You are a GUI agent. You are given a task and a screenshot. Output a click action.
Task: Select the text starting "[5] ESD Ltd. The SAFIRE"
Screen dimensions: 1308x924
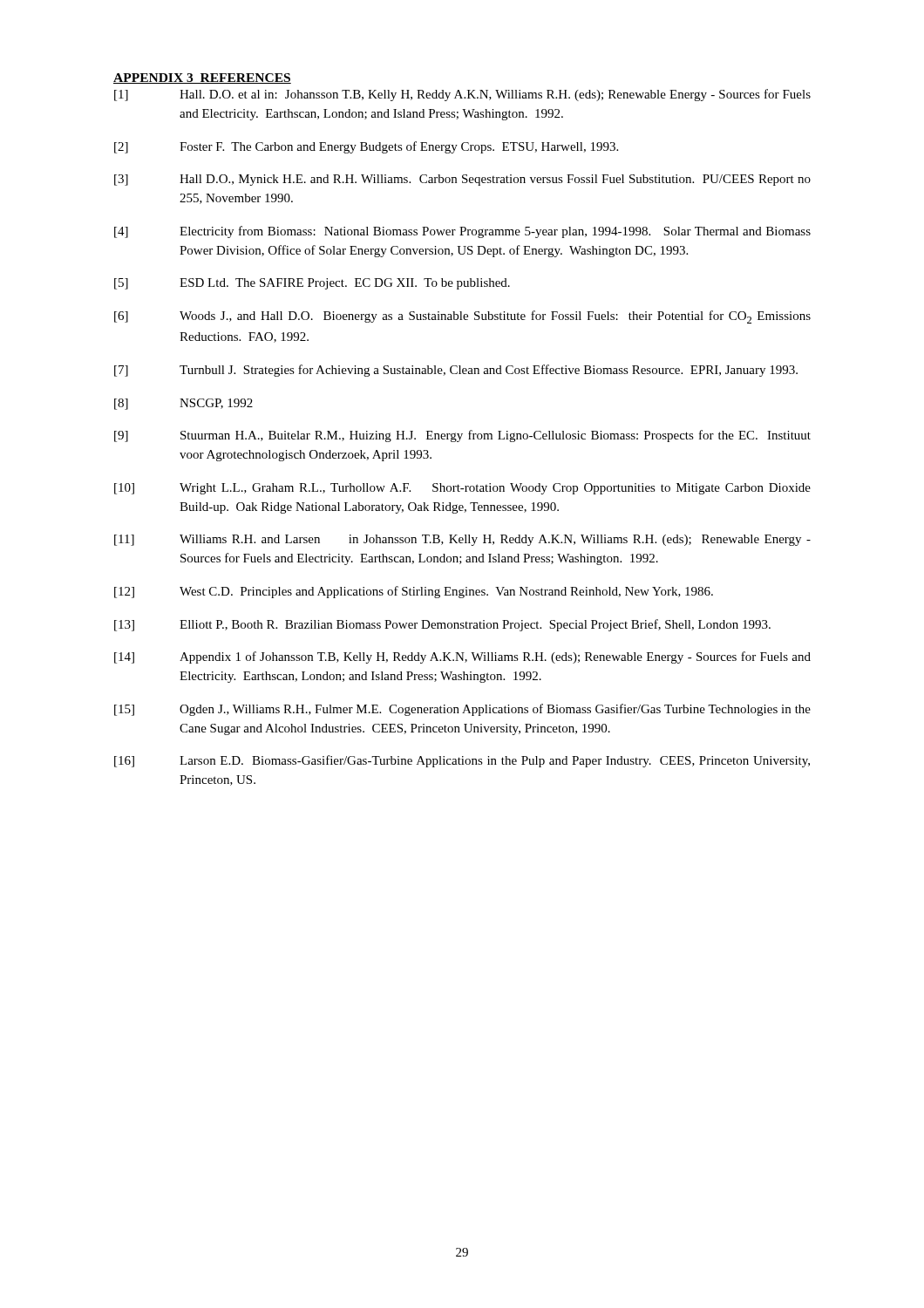coord(462,284)
